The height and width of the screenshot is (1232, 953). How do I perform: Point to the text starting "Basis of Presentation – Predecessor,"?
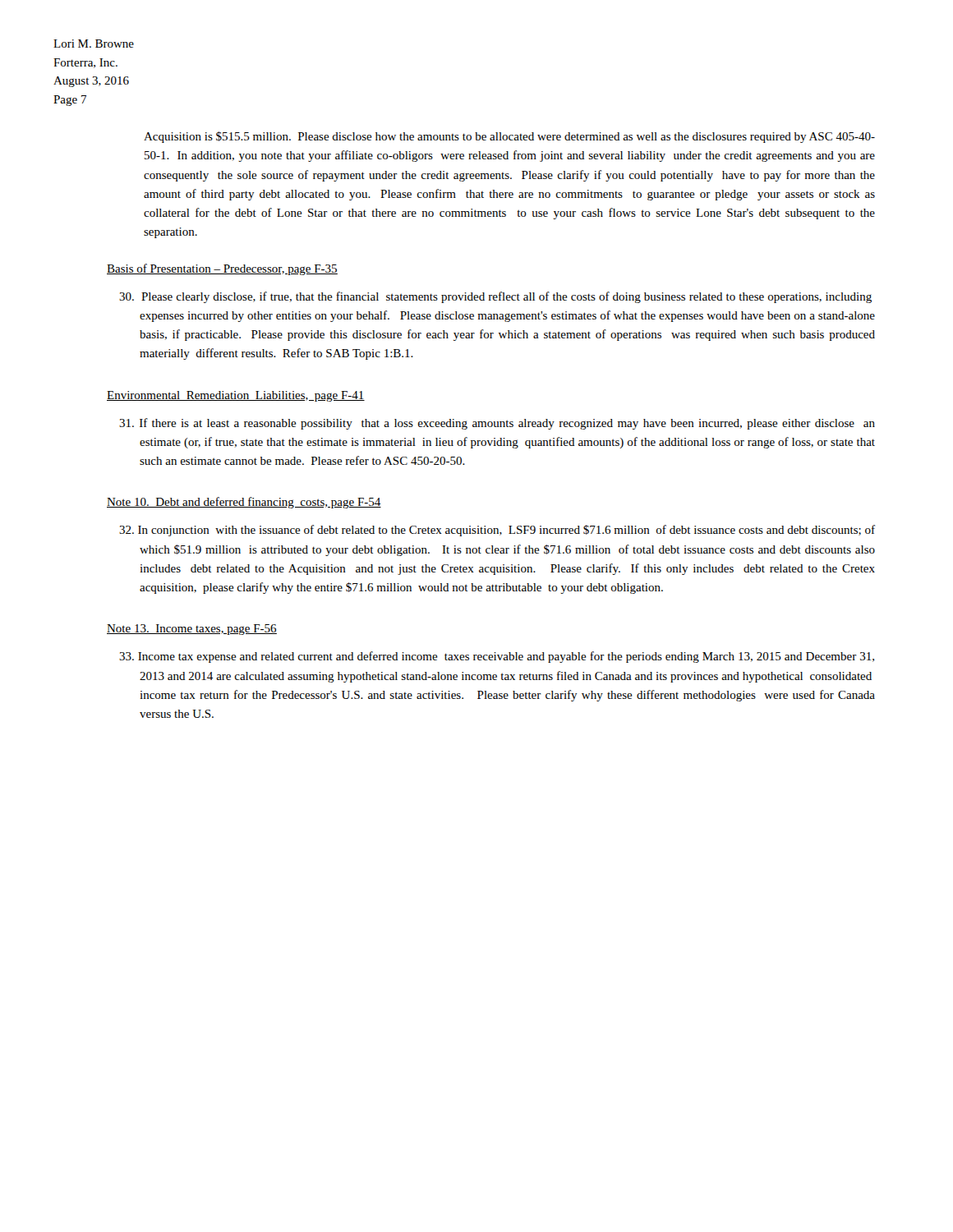[222, 268]
